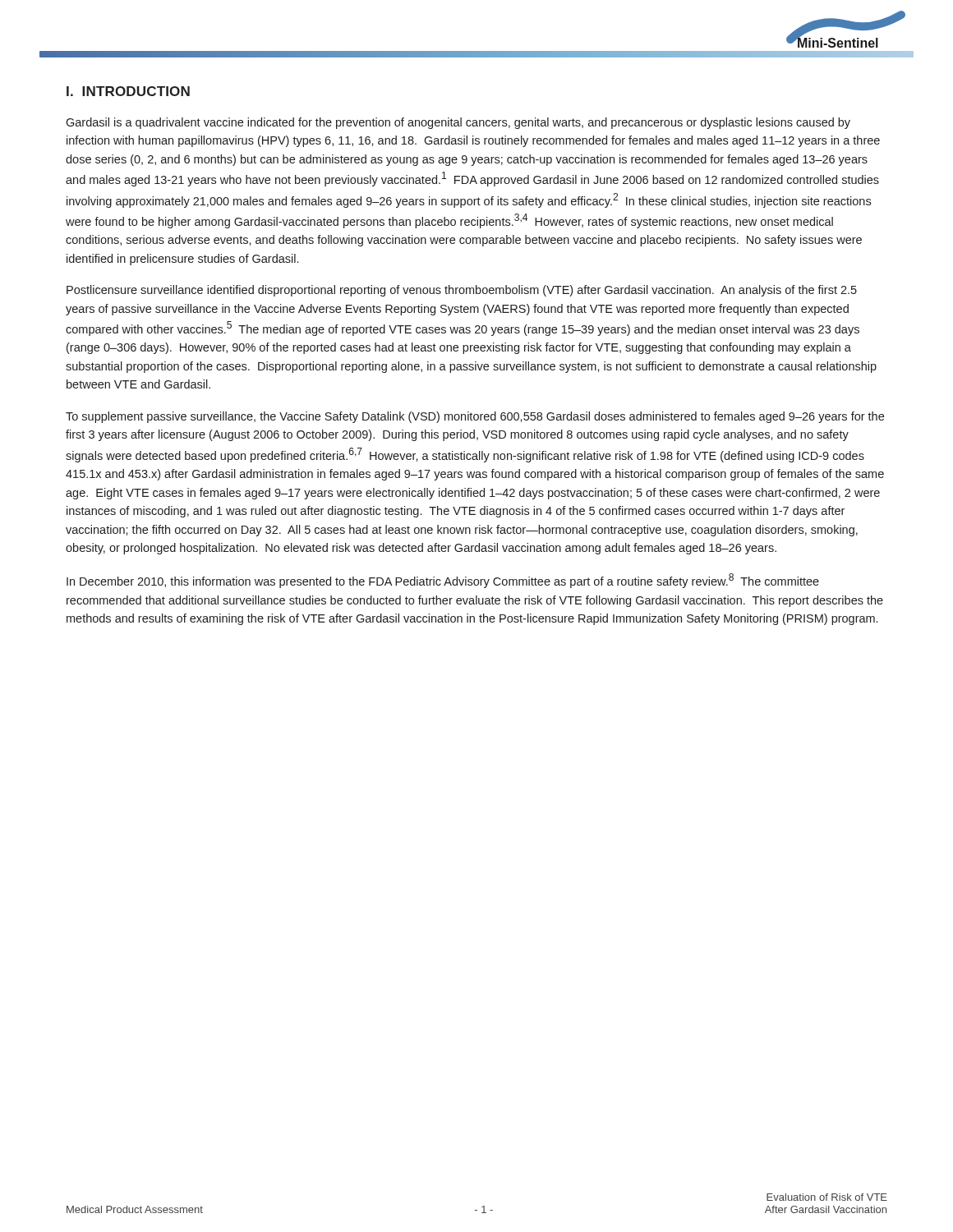Point to the text starting "To supplement passive"
The height and width of the screenshot is (1232, 953).
coord(475,482)
